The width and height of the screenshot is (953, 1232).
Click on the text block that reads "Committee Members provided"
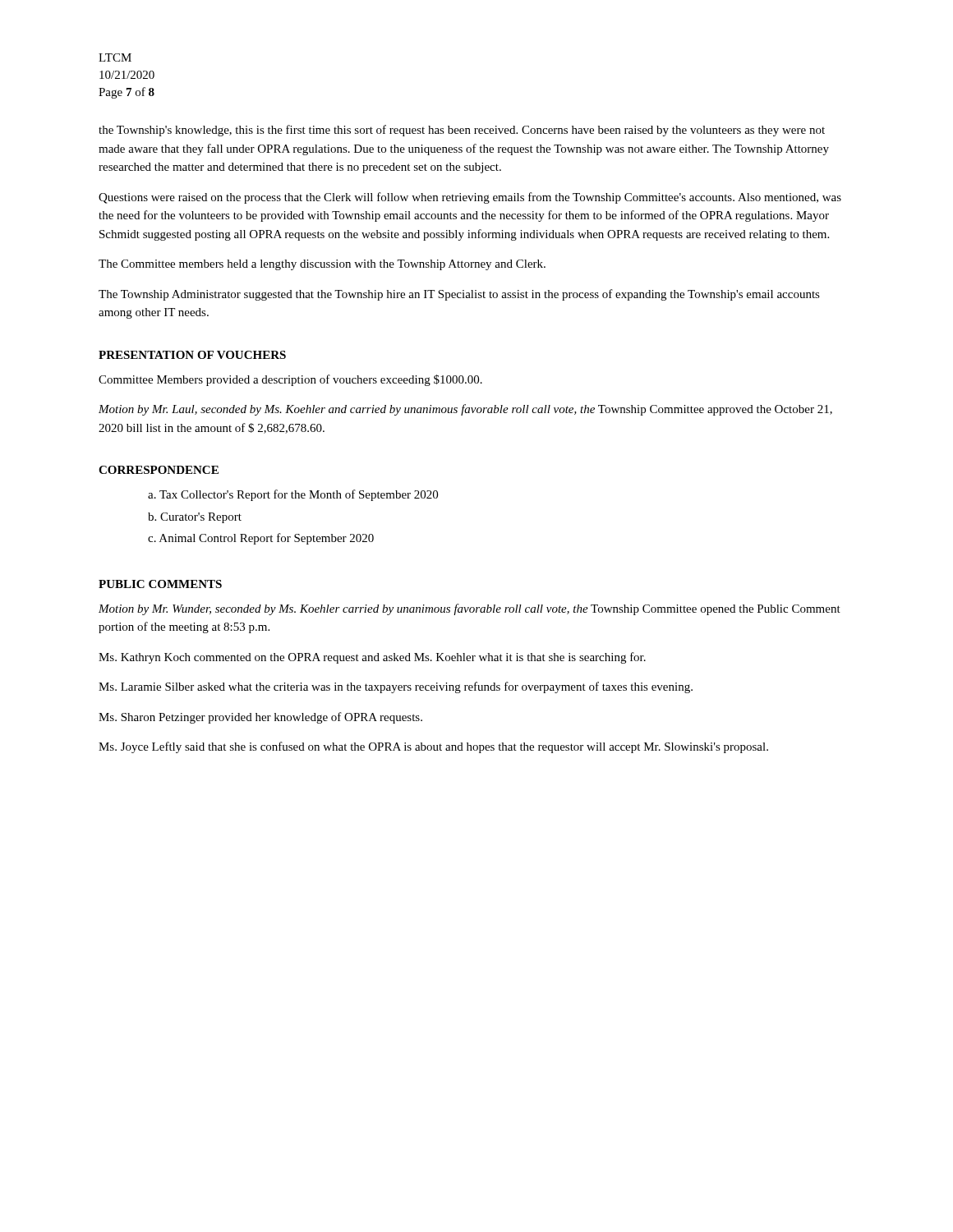point(291,379)
